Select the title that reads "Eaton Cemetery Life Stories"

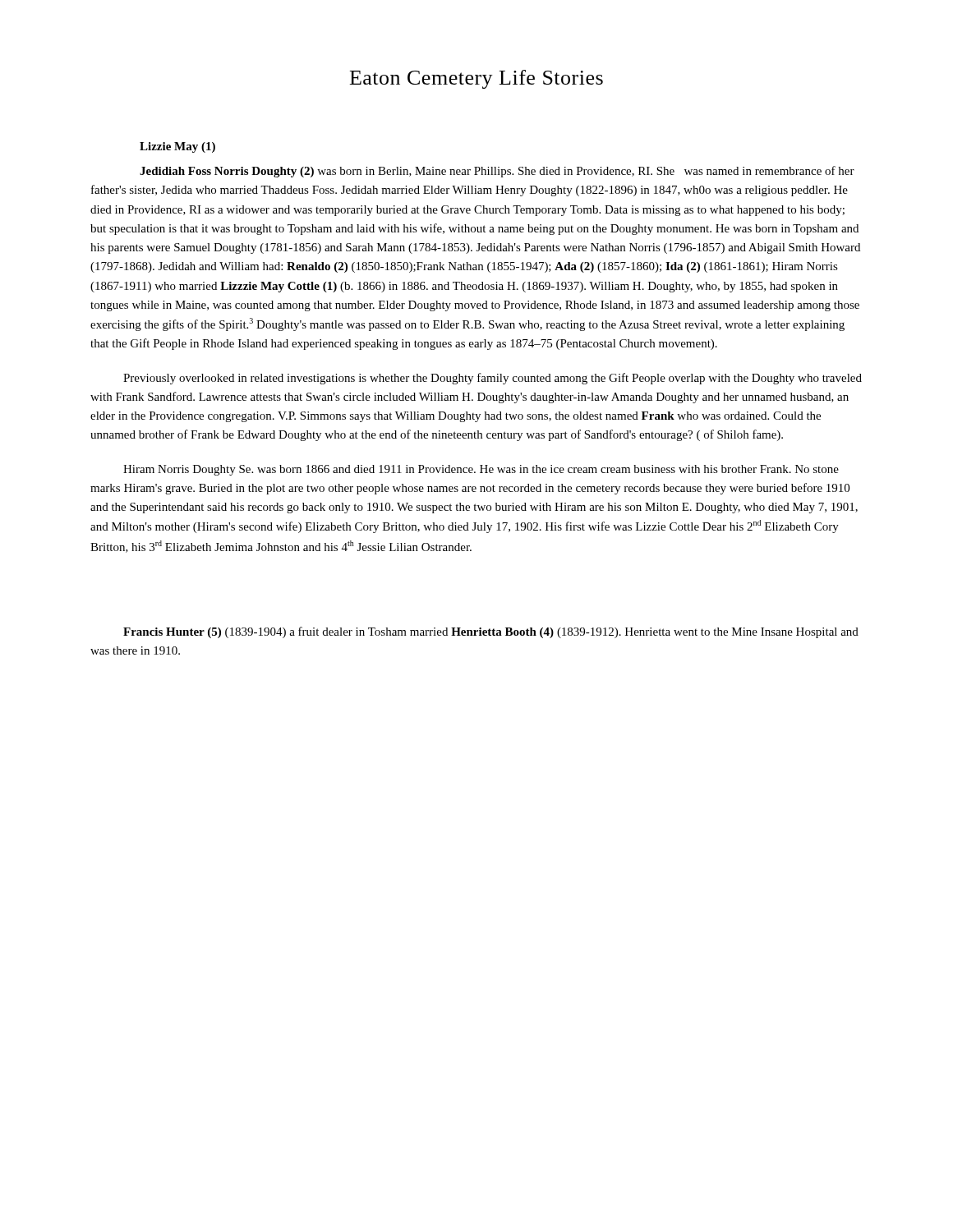point(476,78)
